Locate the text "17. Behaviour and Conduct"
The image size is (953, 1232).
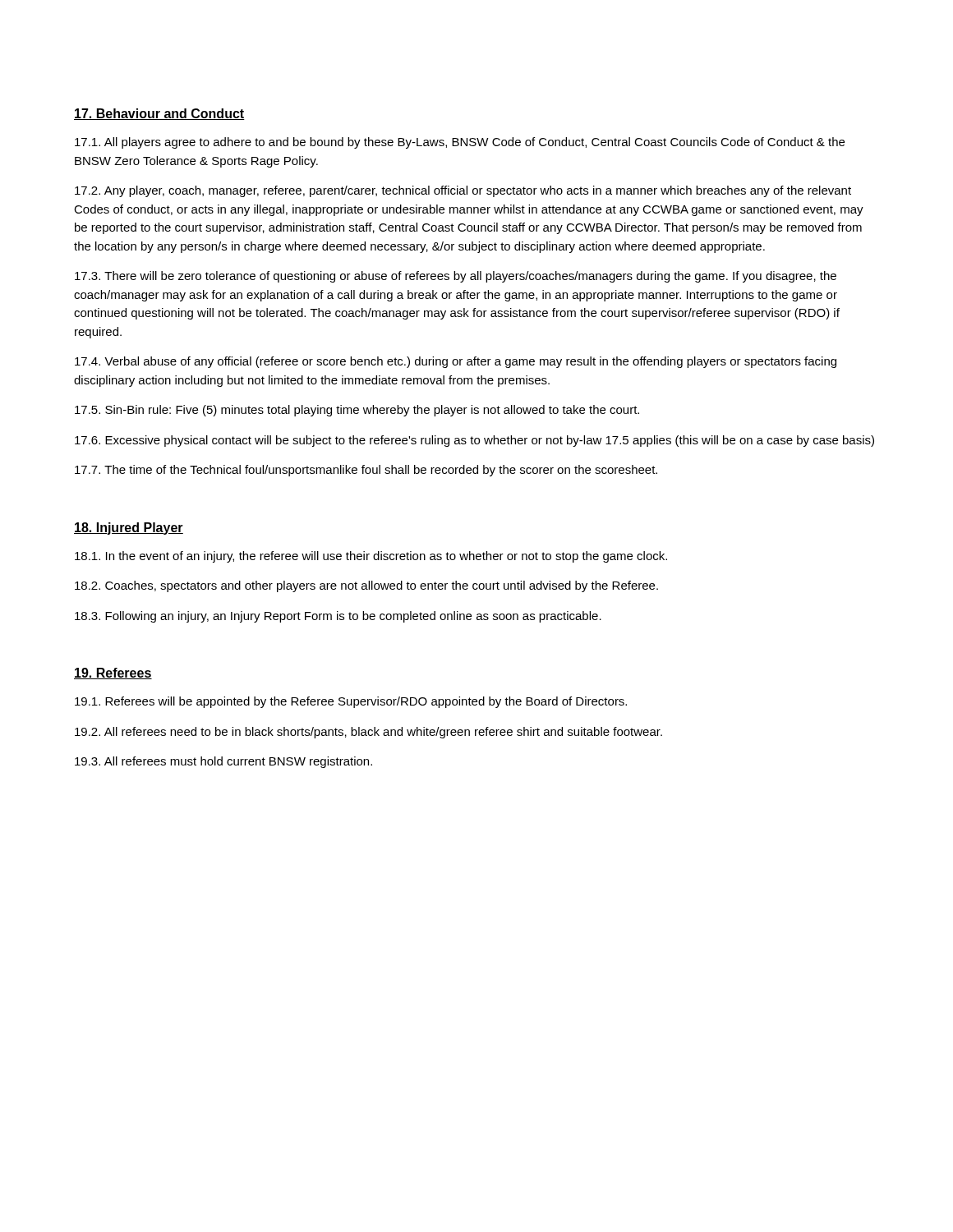[x=159, y=114]
